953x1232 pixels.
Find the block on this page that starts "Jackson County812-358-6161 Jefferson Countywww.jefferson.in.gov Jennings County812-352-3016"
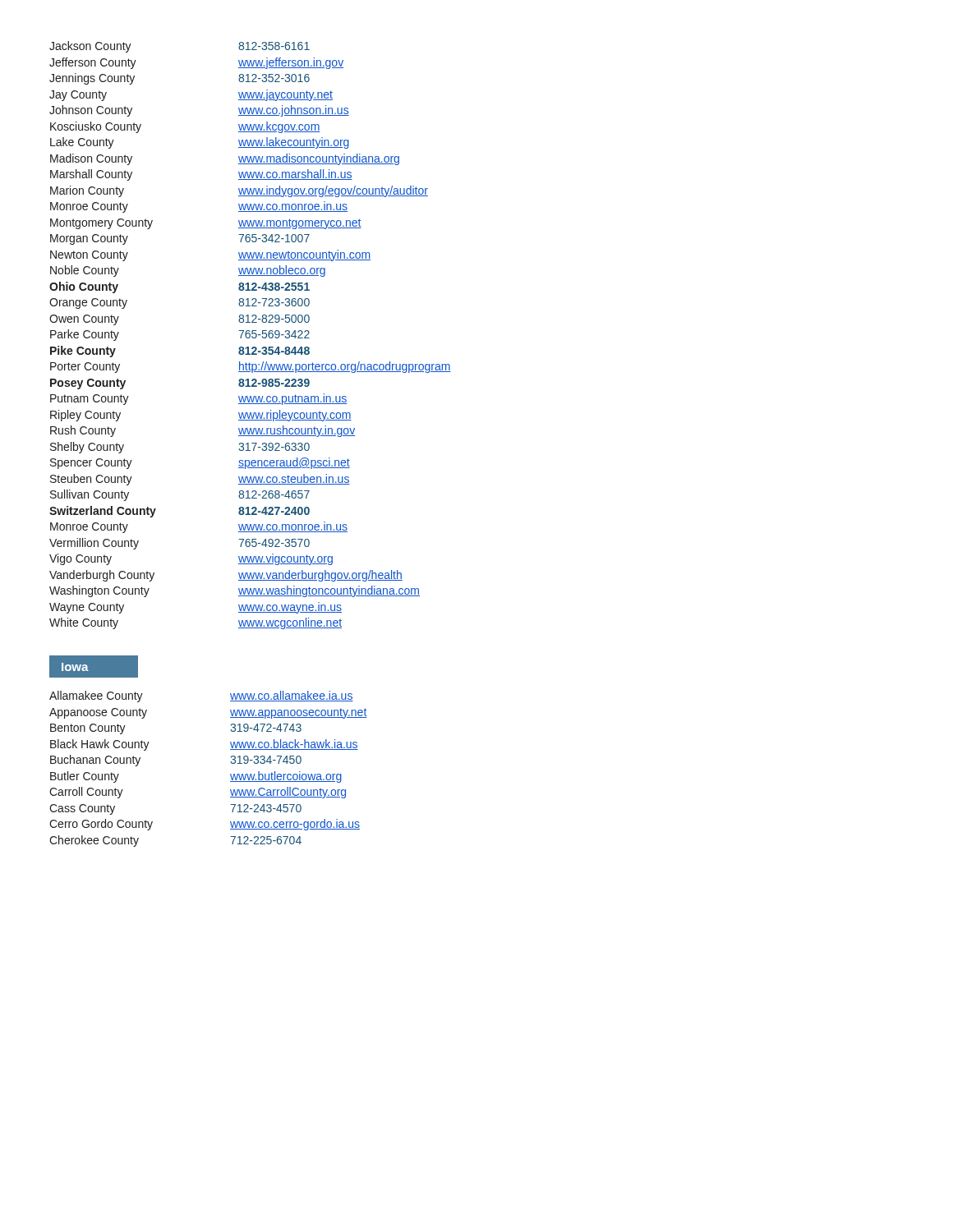coord(250,335)
